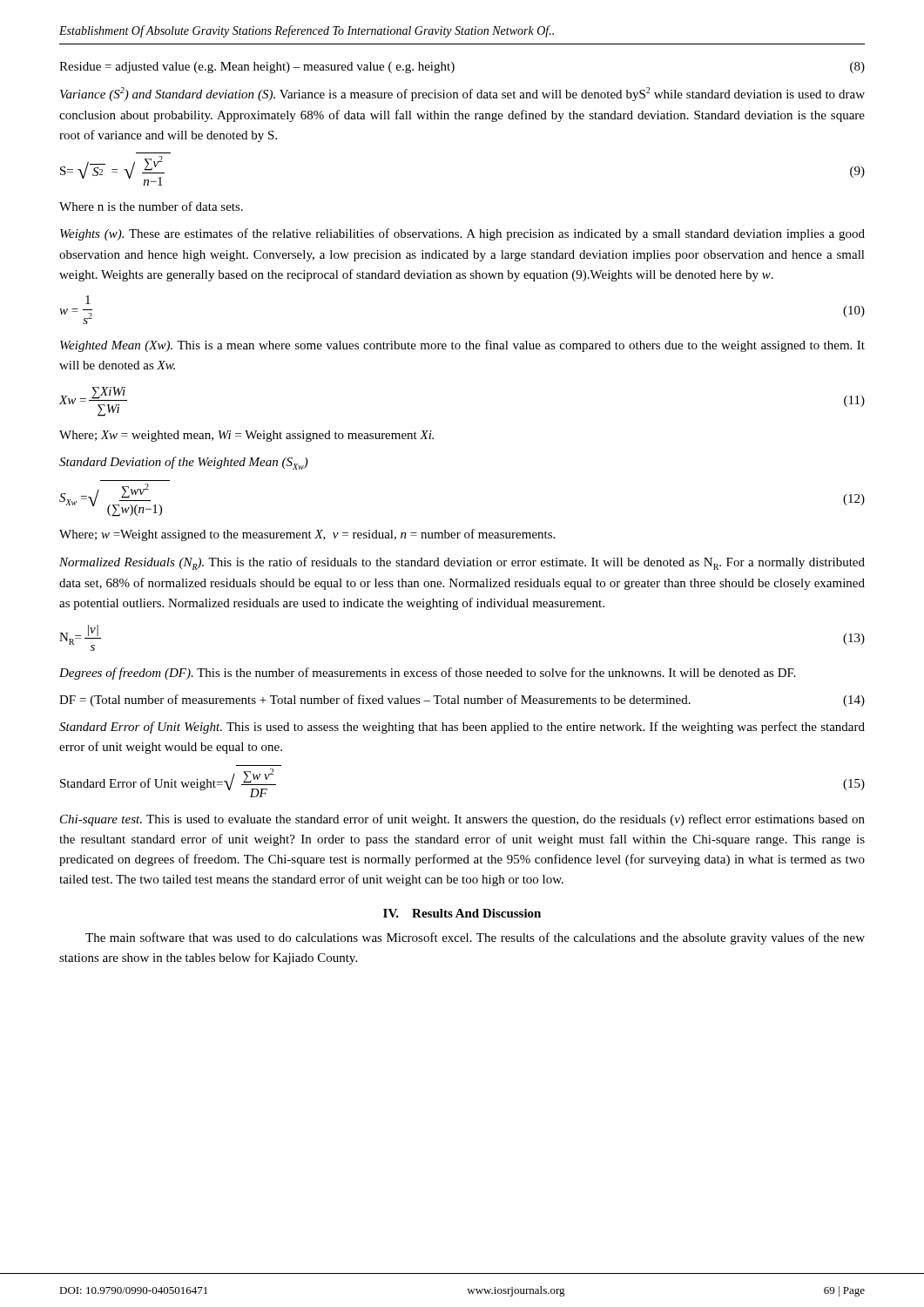
Task: Select the text block that reads "DF = (Total number of measurements"
Action: [462, 700]
